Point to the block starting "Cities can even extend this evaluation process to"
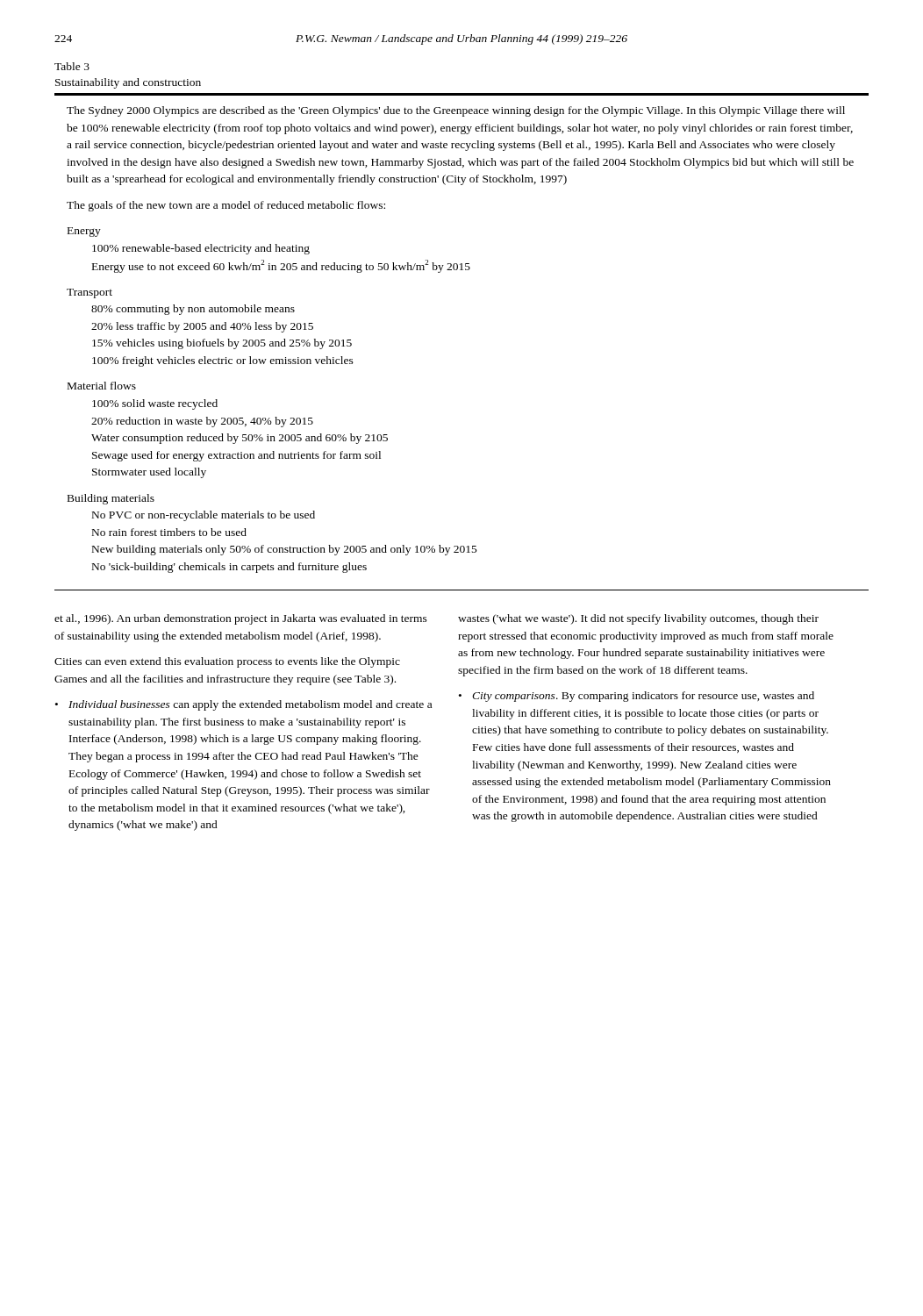Viewport: 923px width, 1316px height. [x=227, y=670]
